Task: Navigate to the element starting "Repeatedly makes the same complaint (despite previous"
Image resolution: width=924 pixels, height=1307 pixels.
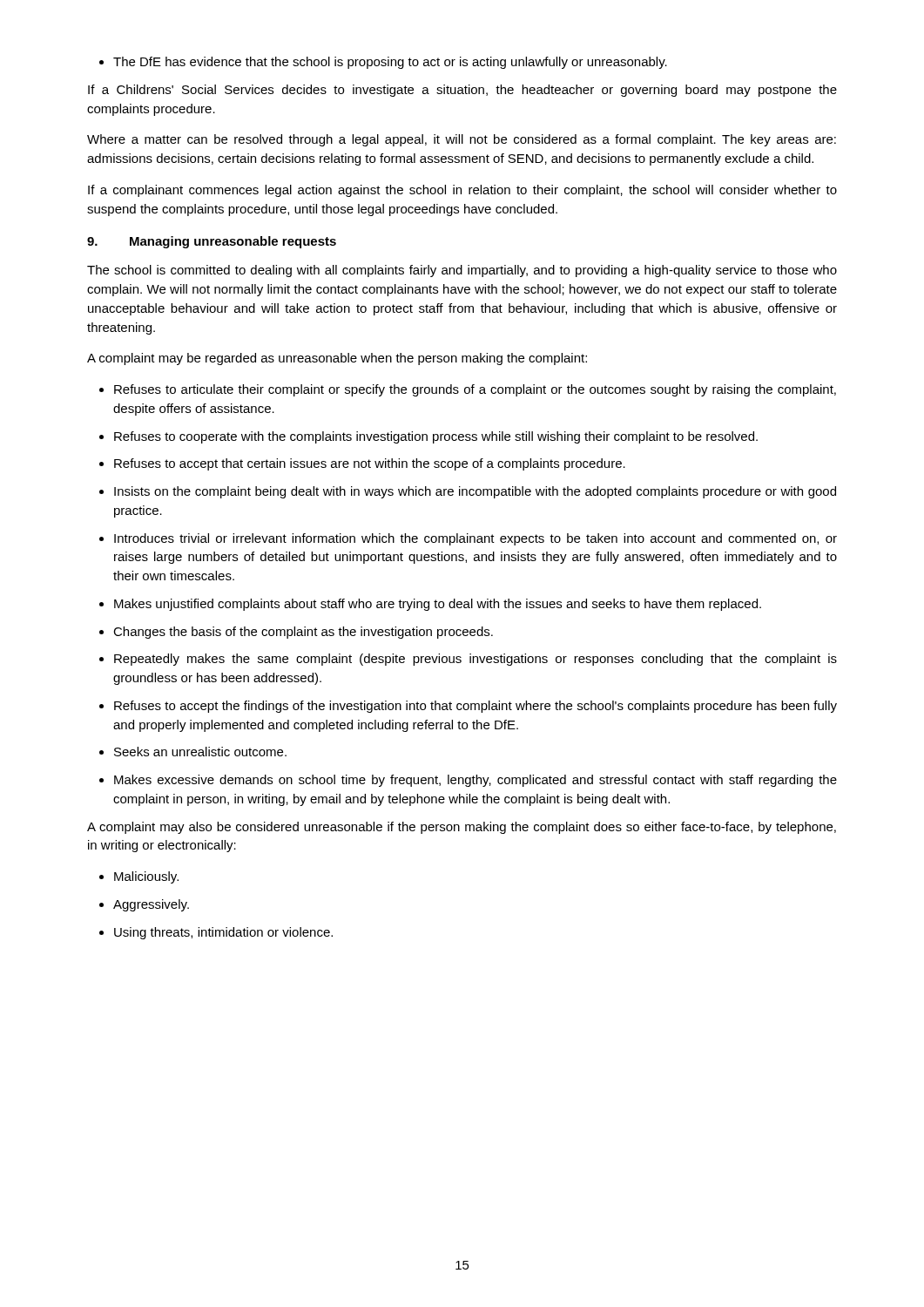Action: 462,668
